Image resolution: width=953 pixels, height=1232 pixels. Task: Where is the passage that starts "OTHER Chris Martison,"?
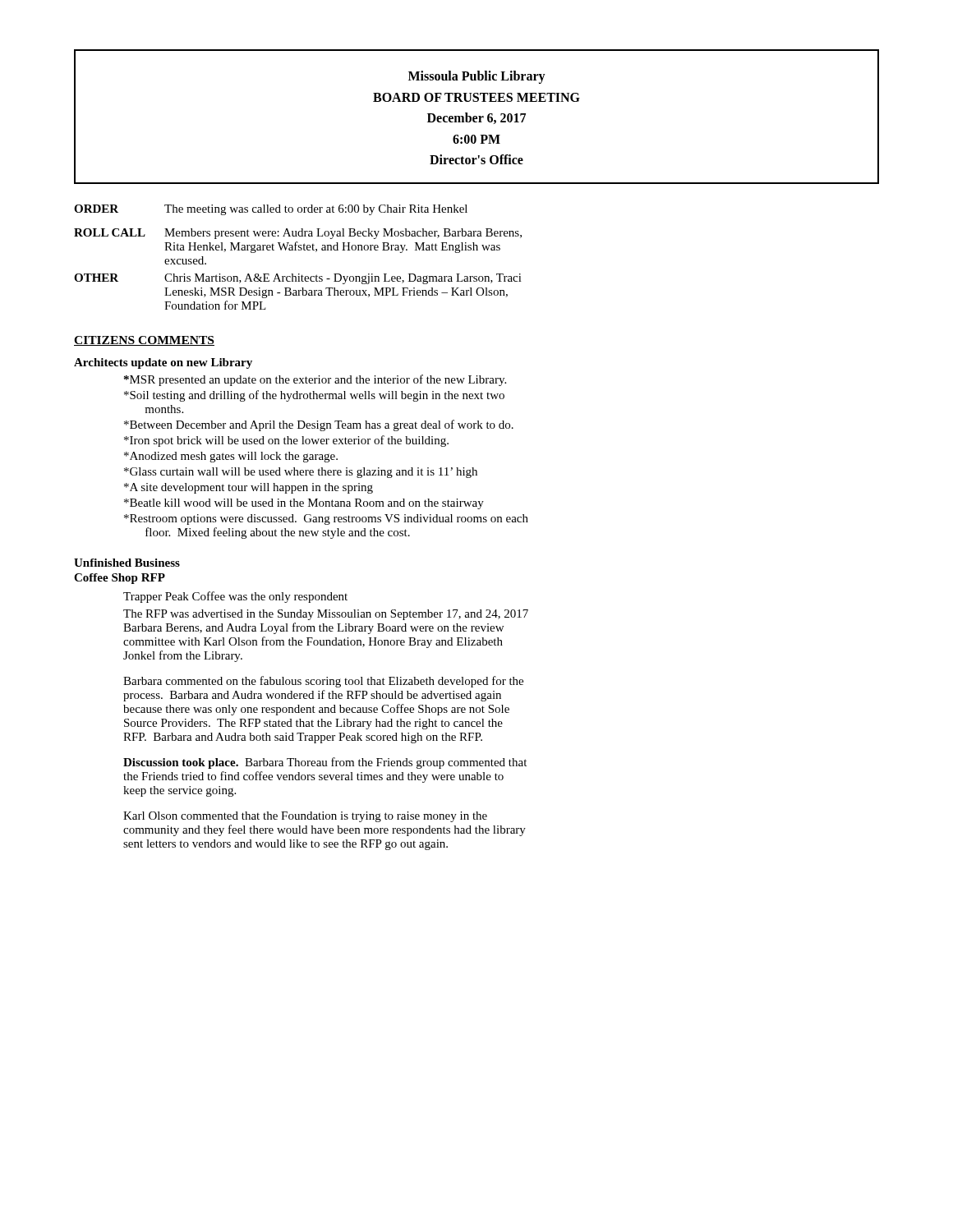(x=298, y=292)
